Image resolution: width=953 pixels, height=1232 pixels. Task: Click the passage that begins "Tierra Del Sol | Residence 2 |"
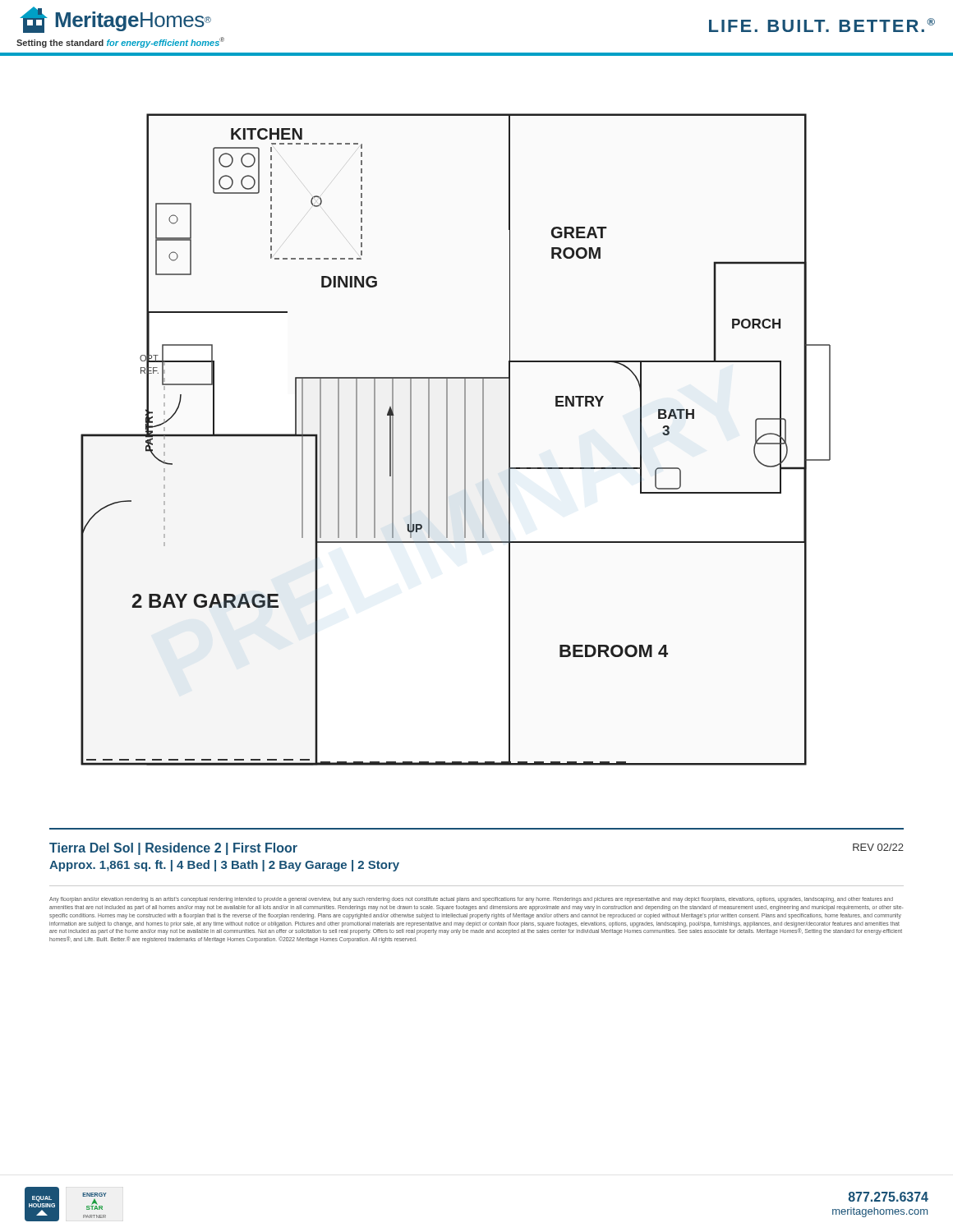pos(170,849)
